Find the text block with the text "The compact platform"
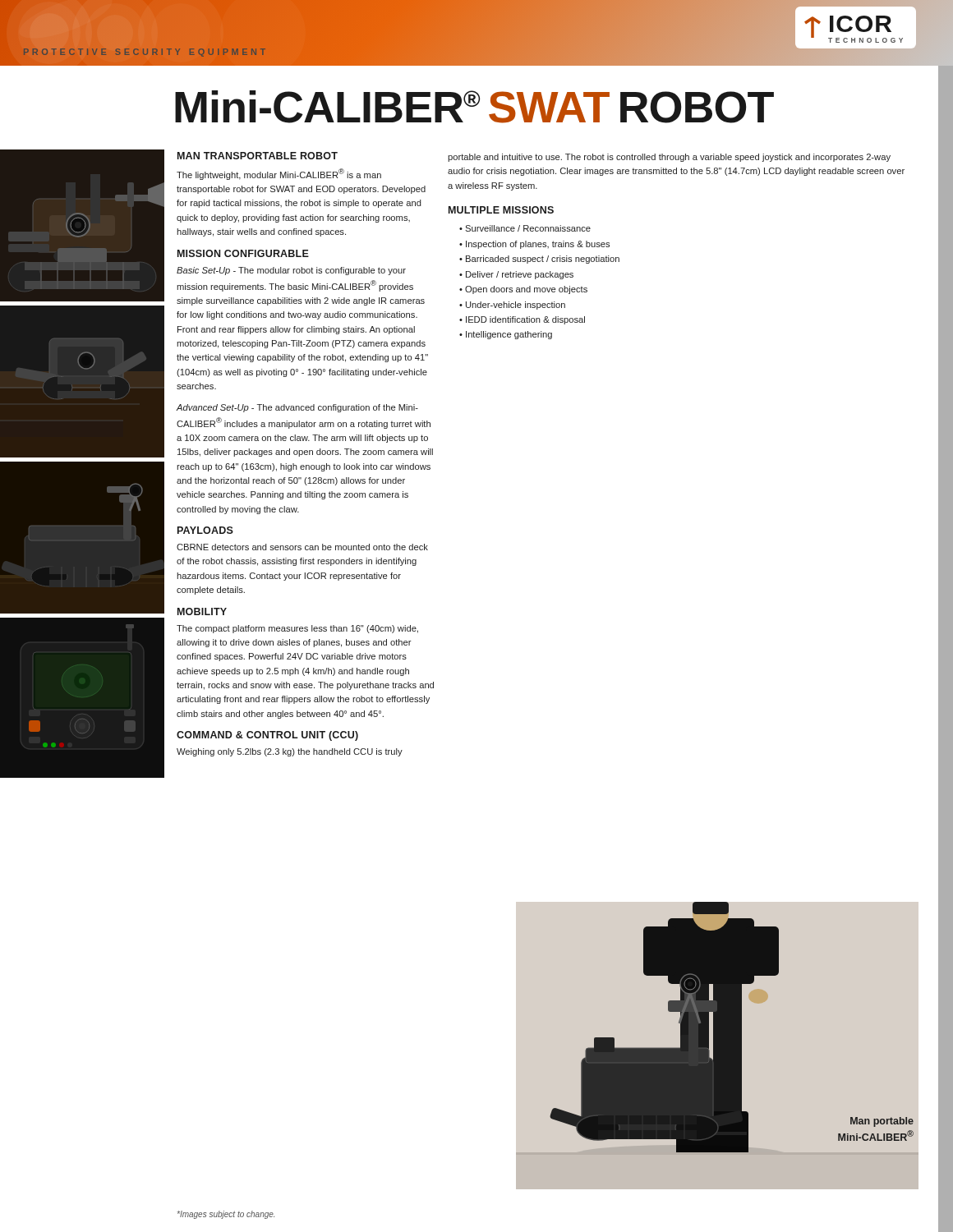This screenshot has width=953, height=1232. pyautogui.click(x=306, y=671)
